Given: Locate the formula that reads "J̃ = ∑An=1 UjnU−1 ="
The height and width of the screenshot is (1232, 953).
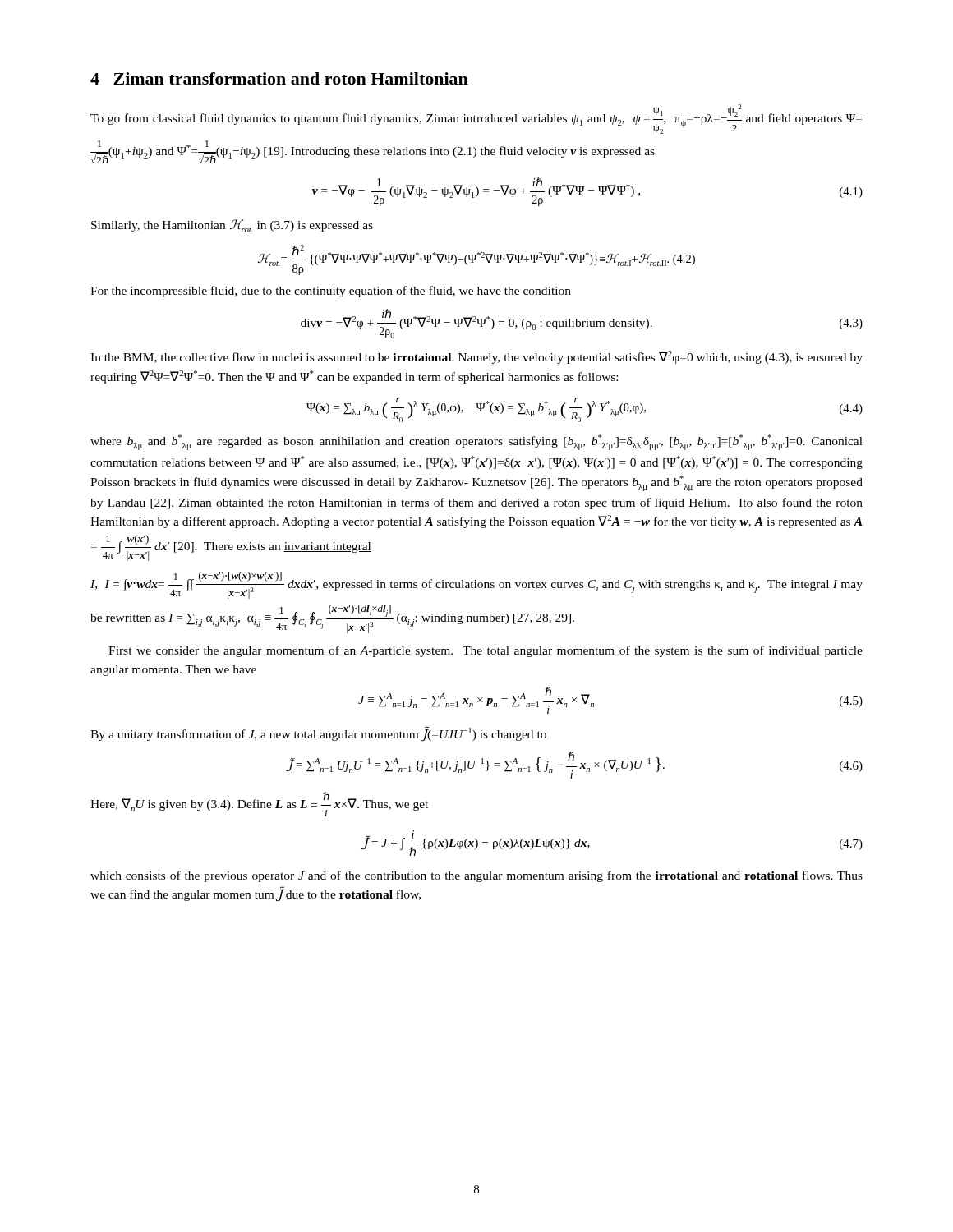Looking at the screenshot, I should (x=575, y=766).
